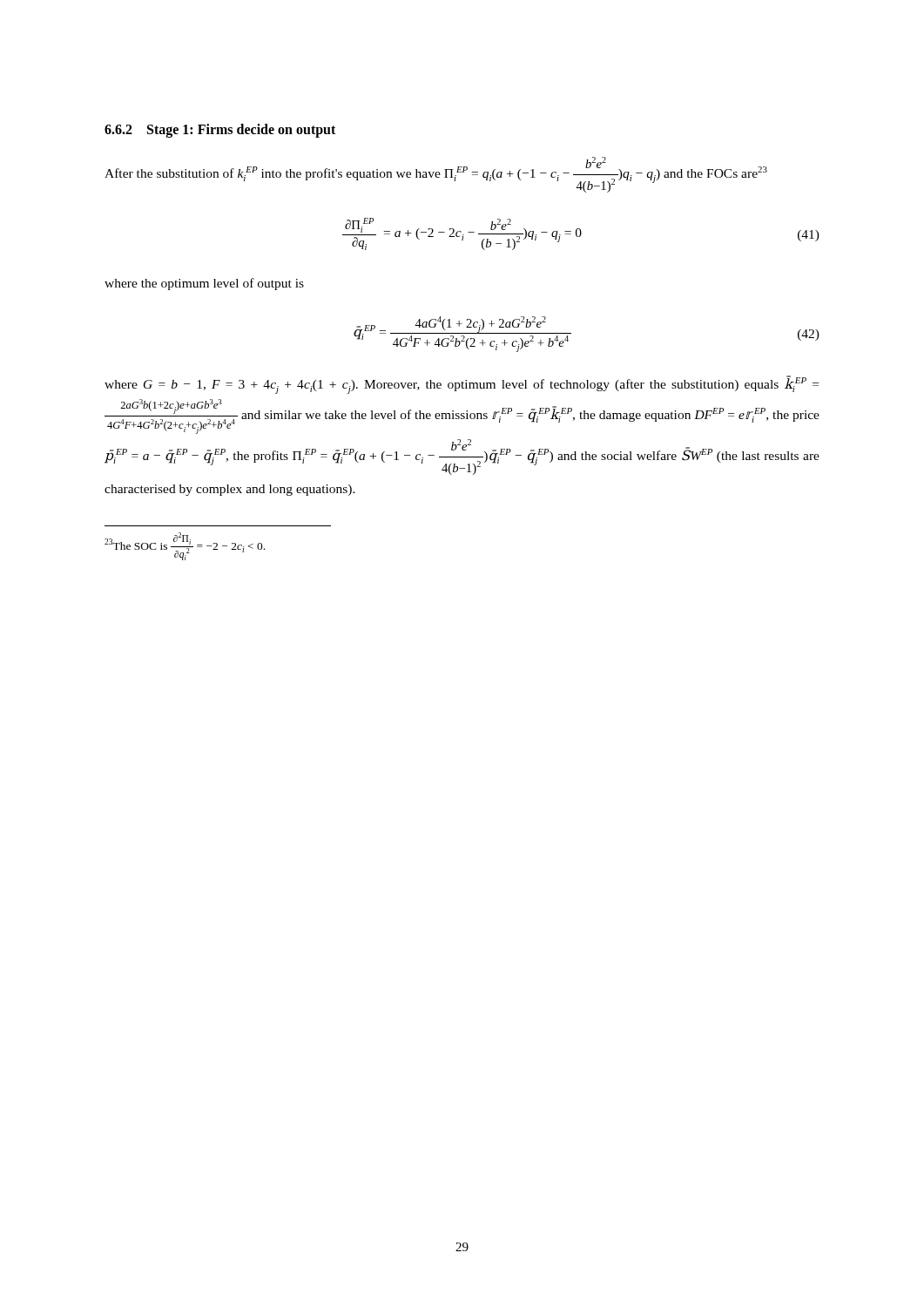The width and height of the screenshot is (924, 1307).
Task: Find the footnote that says "23The SOC is"
Action: tap(185, 547)
